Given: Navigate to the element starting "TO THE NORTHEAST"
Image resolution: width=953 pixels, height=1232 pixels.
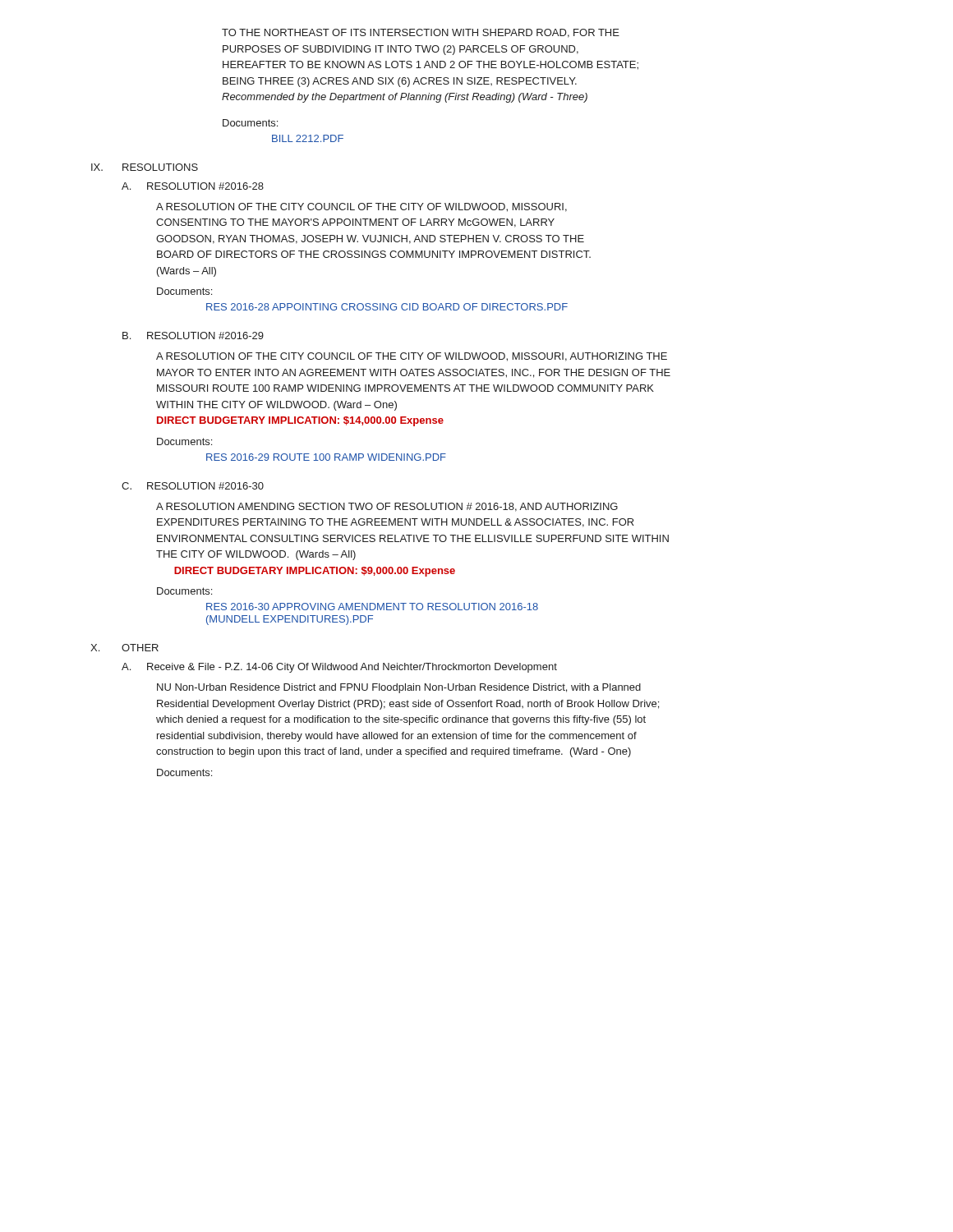Looking at the screenshot, I should [555, 65].
